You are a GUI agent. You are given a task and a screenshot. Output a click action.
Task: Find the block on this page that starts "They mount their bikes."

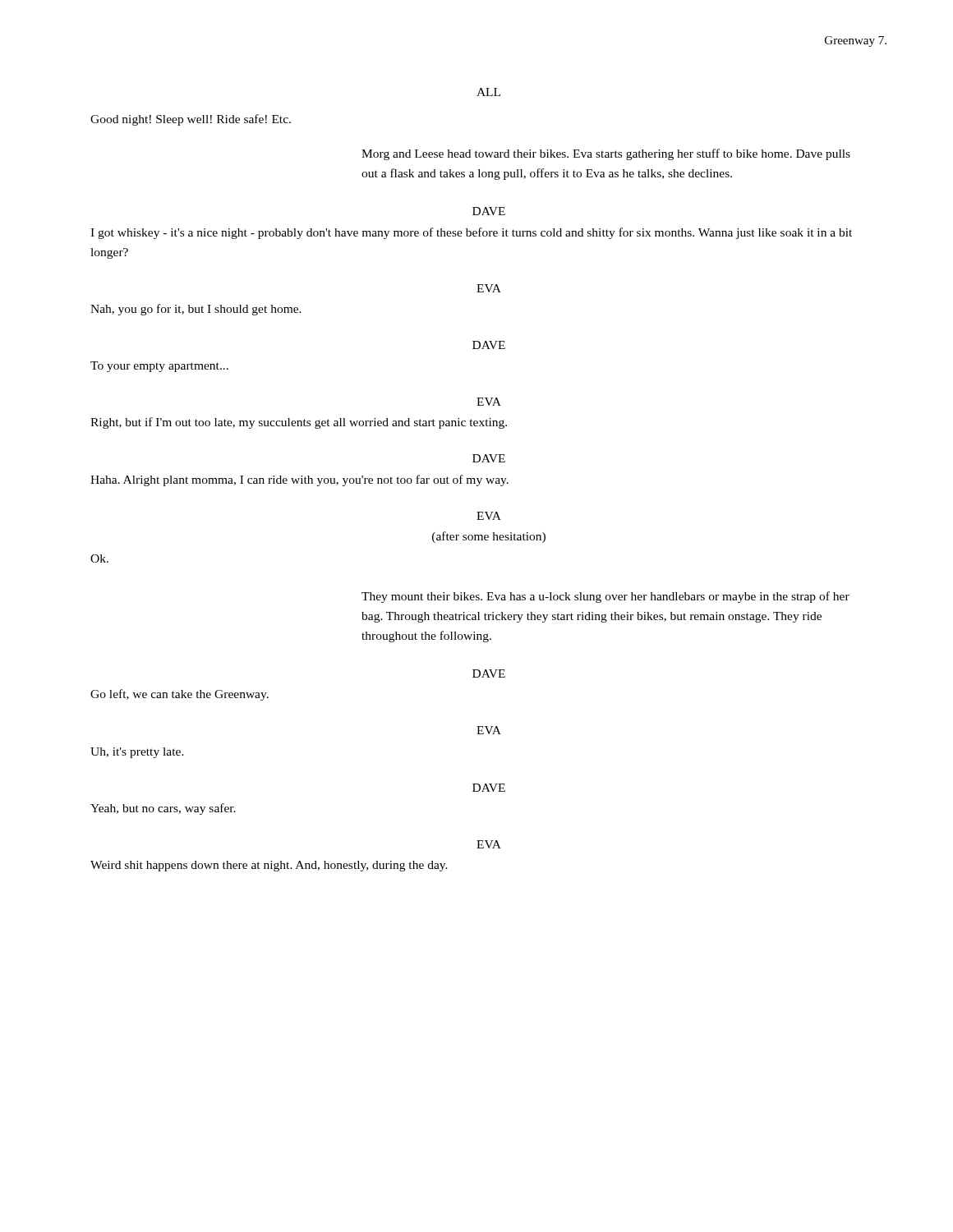(605, 616)
